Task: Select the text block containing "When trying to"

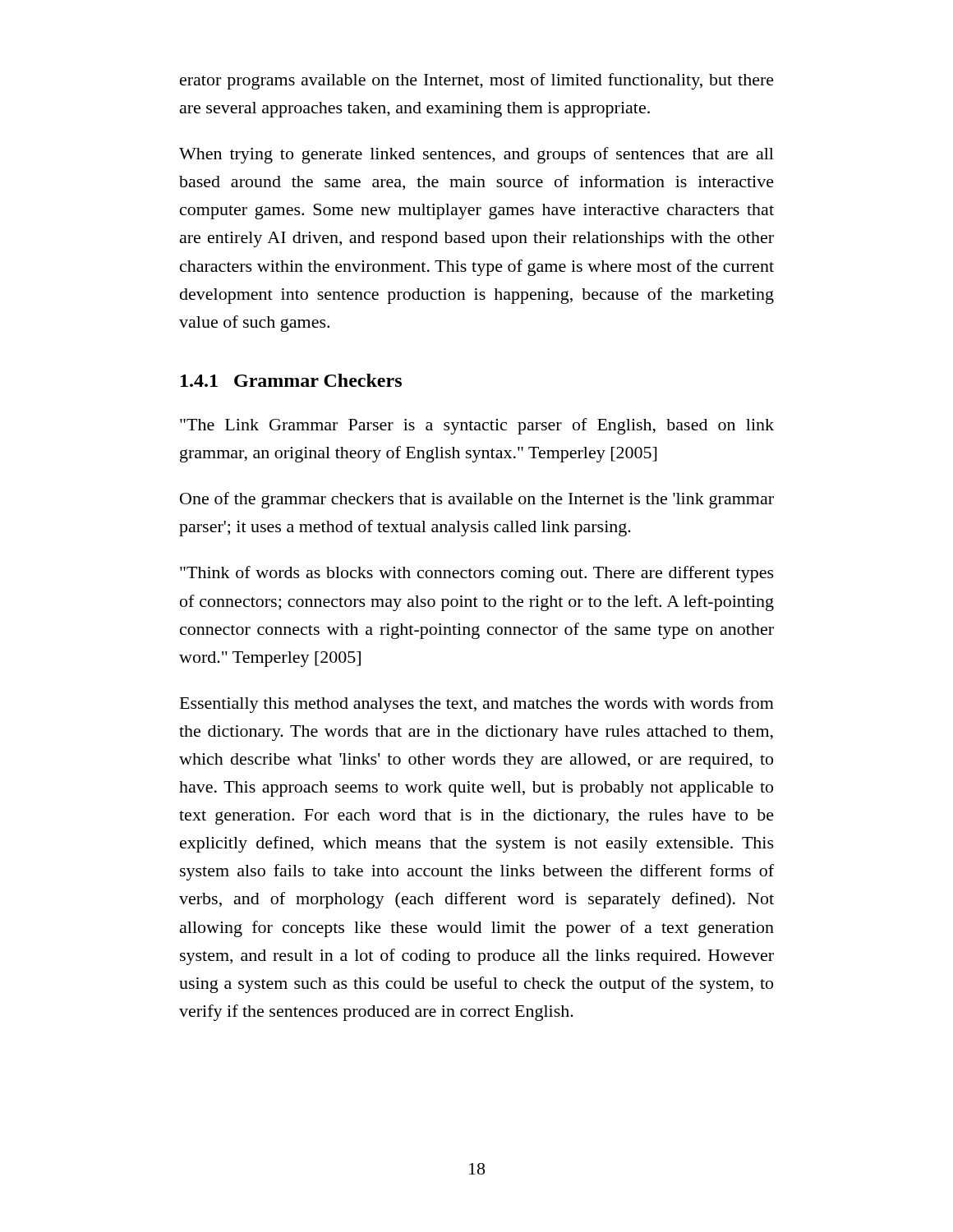Action: pos(476,237)
